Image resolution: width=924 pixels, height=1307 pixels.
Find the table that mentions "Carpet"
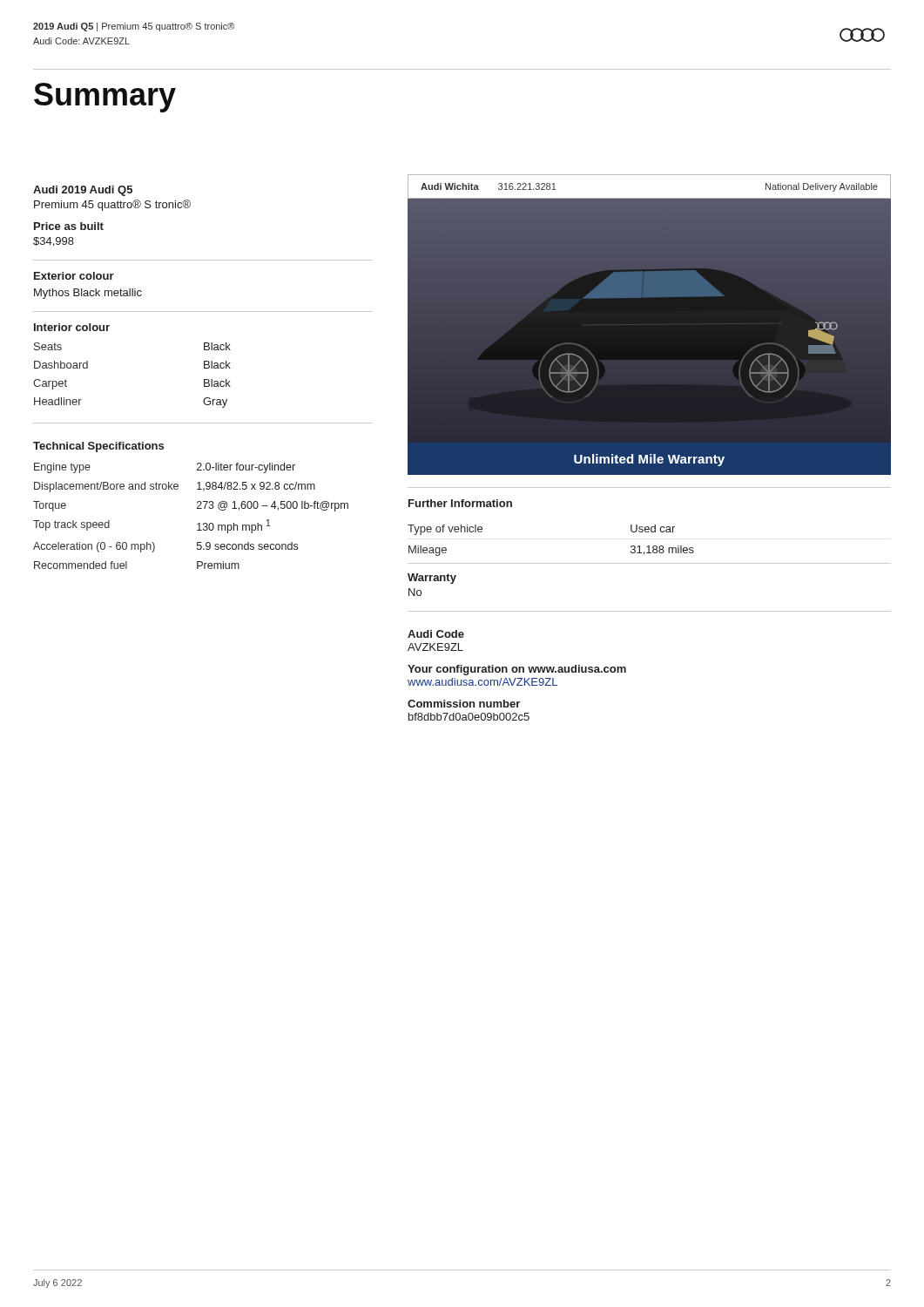(203, 374)
